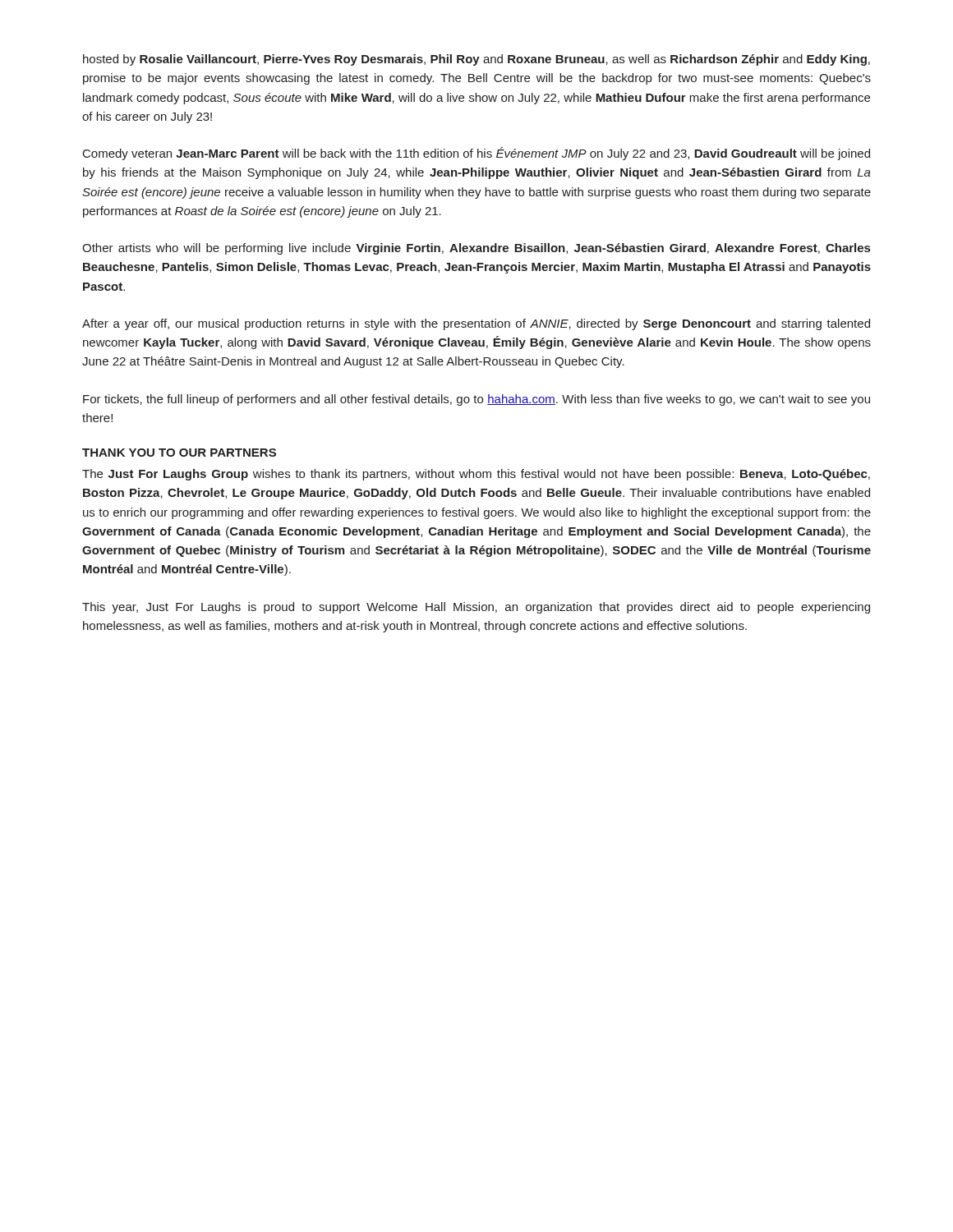953x1232 pixels.
Task: Click on the text block with the text "This year, Just For"
Action: pyautogui.click(x=476, y=616)
